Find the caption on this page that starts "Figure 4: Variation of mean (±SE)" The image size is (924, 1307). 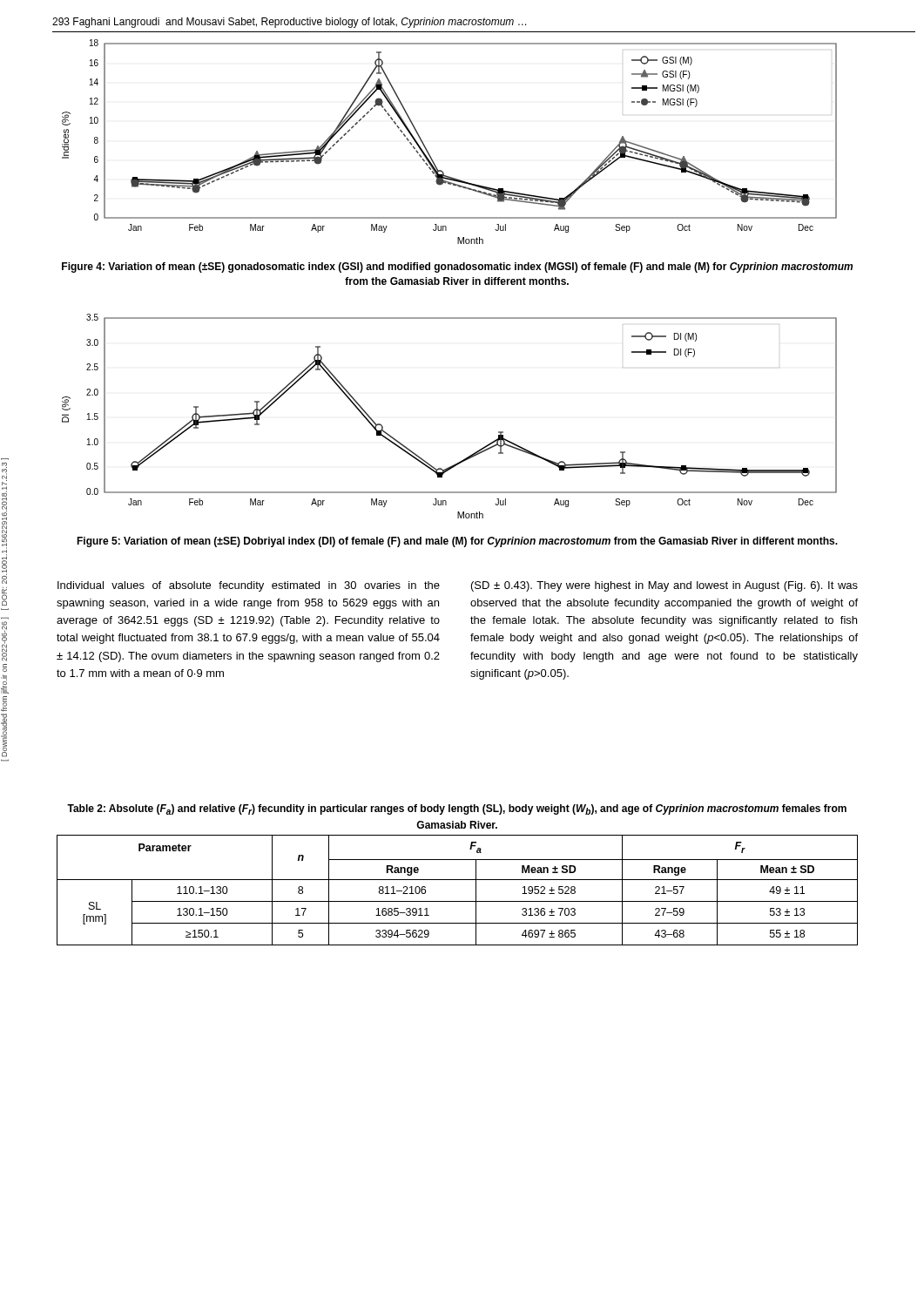[x=457, y=274]
